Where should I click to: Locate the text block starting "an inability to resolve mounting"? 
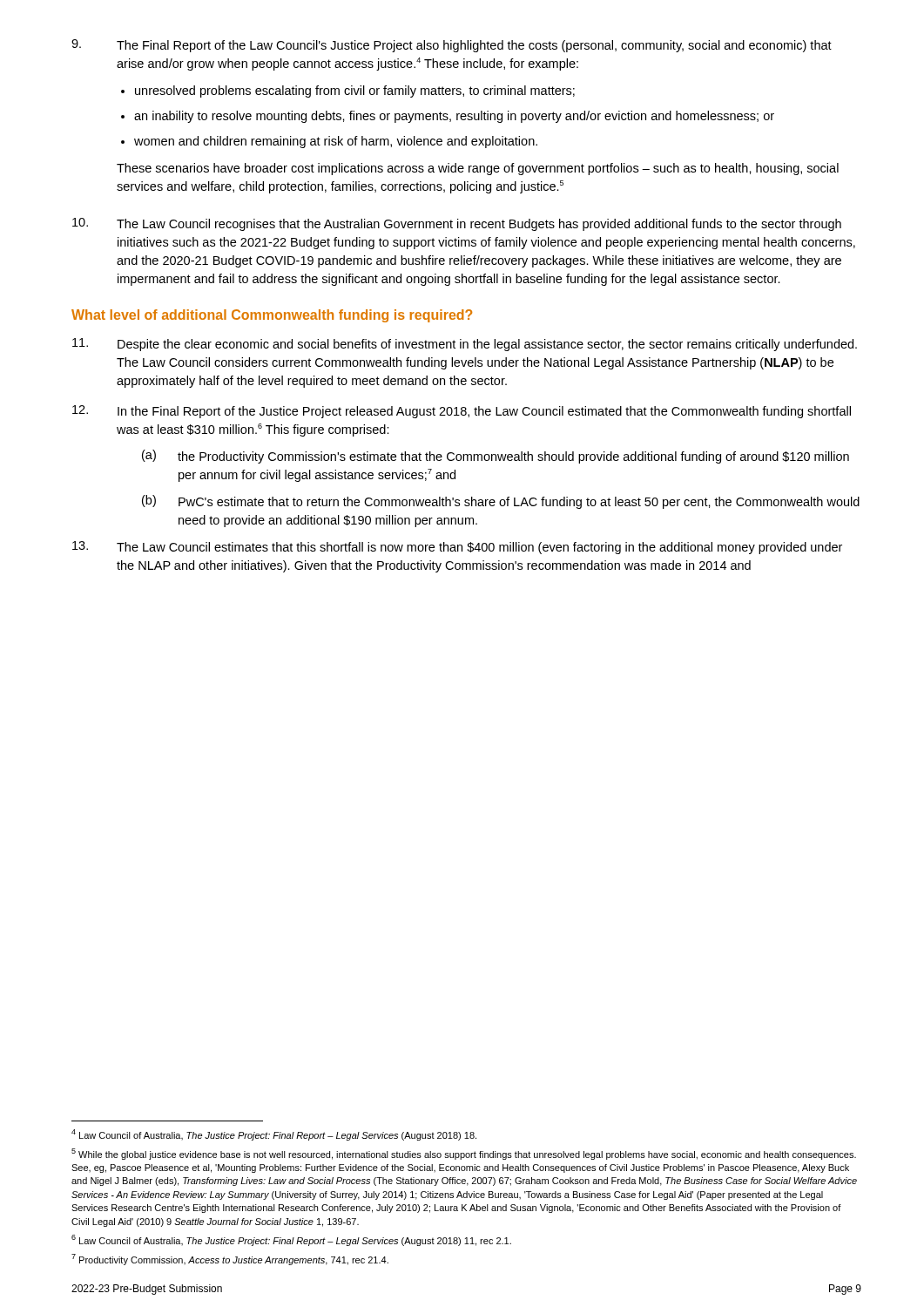point(454,116)
